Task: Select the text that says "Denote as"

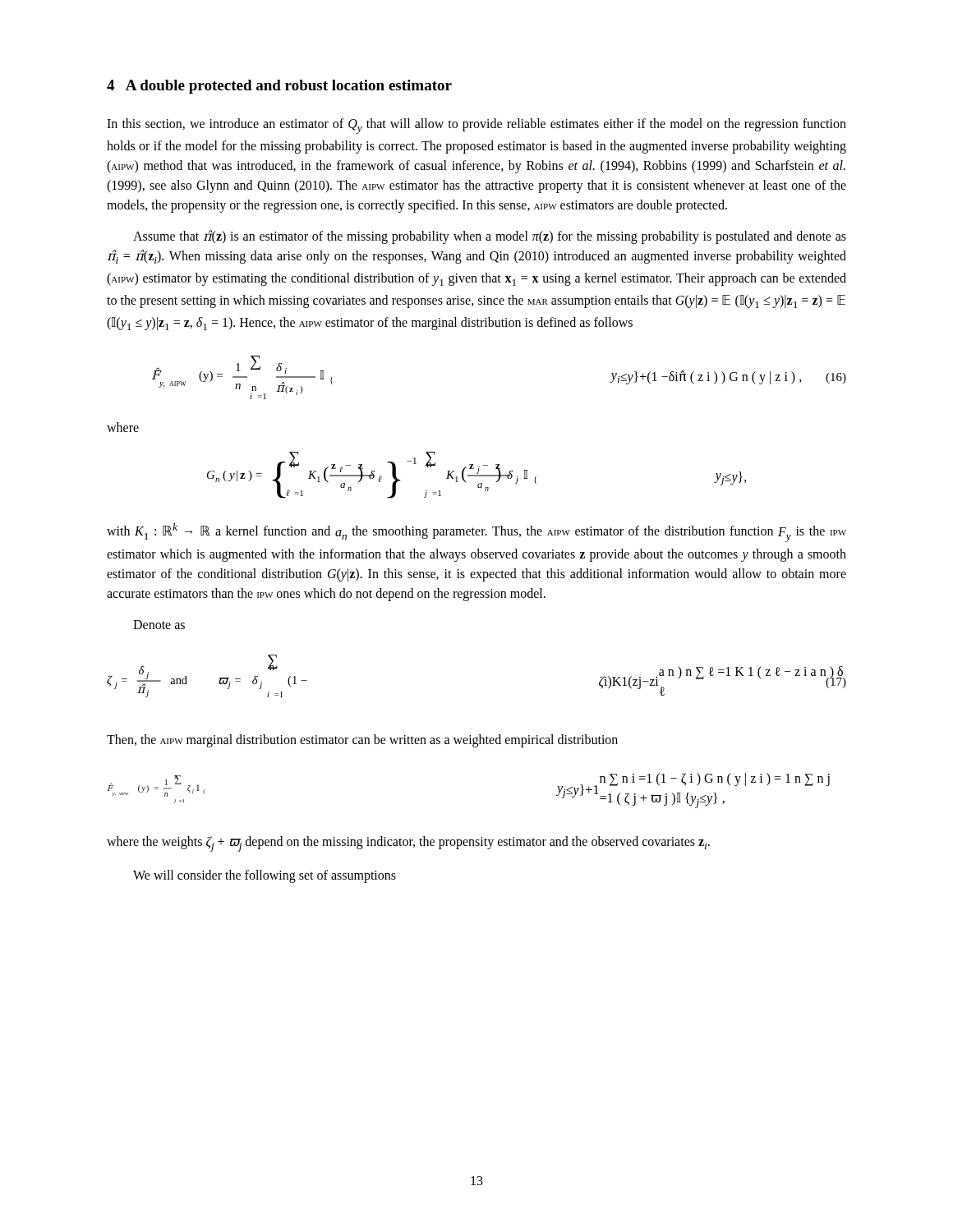Action: pos(159,625)
